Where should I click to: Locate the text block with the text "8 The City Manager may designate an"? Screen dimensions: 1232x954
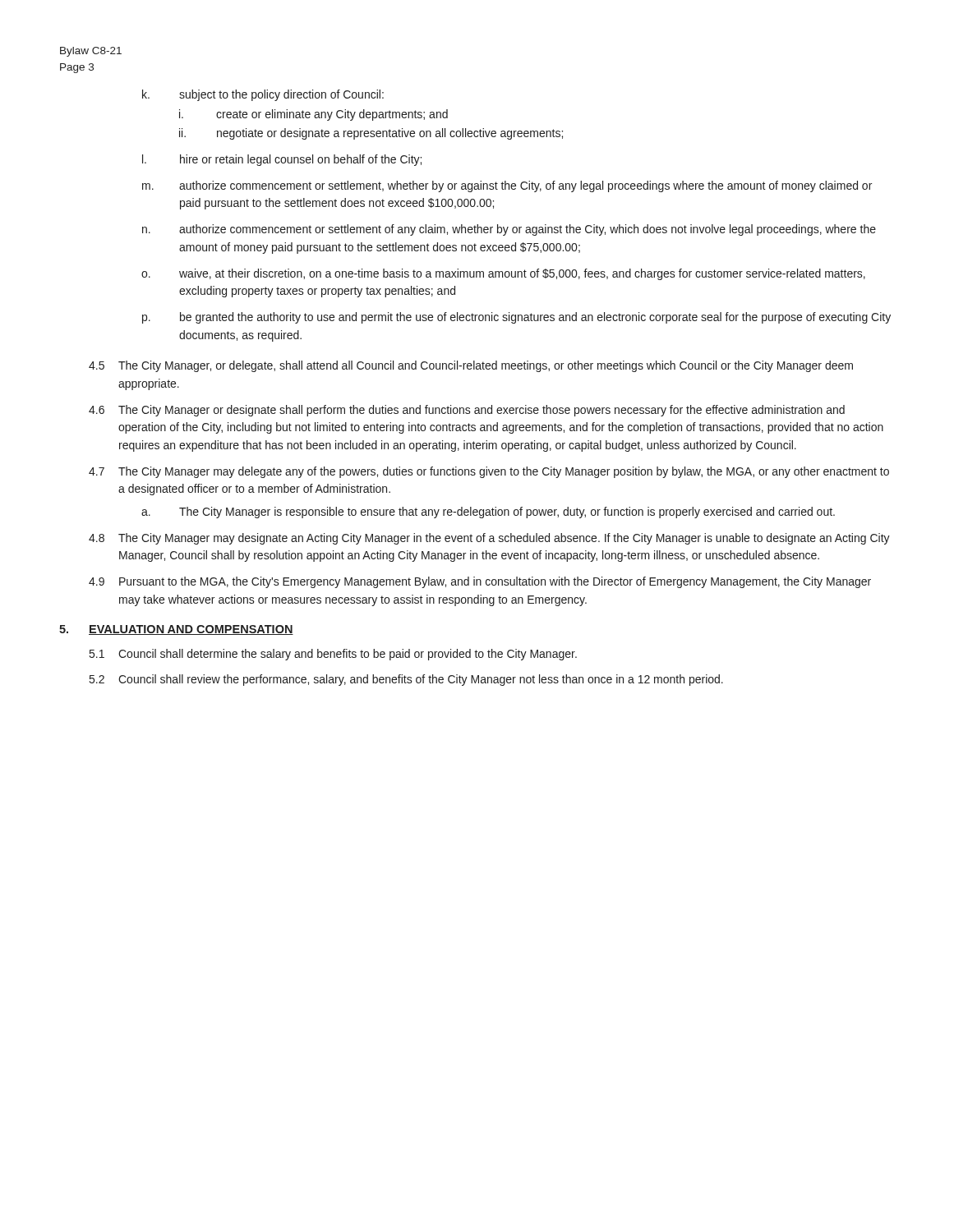(492, 547)
